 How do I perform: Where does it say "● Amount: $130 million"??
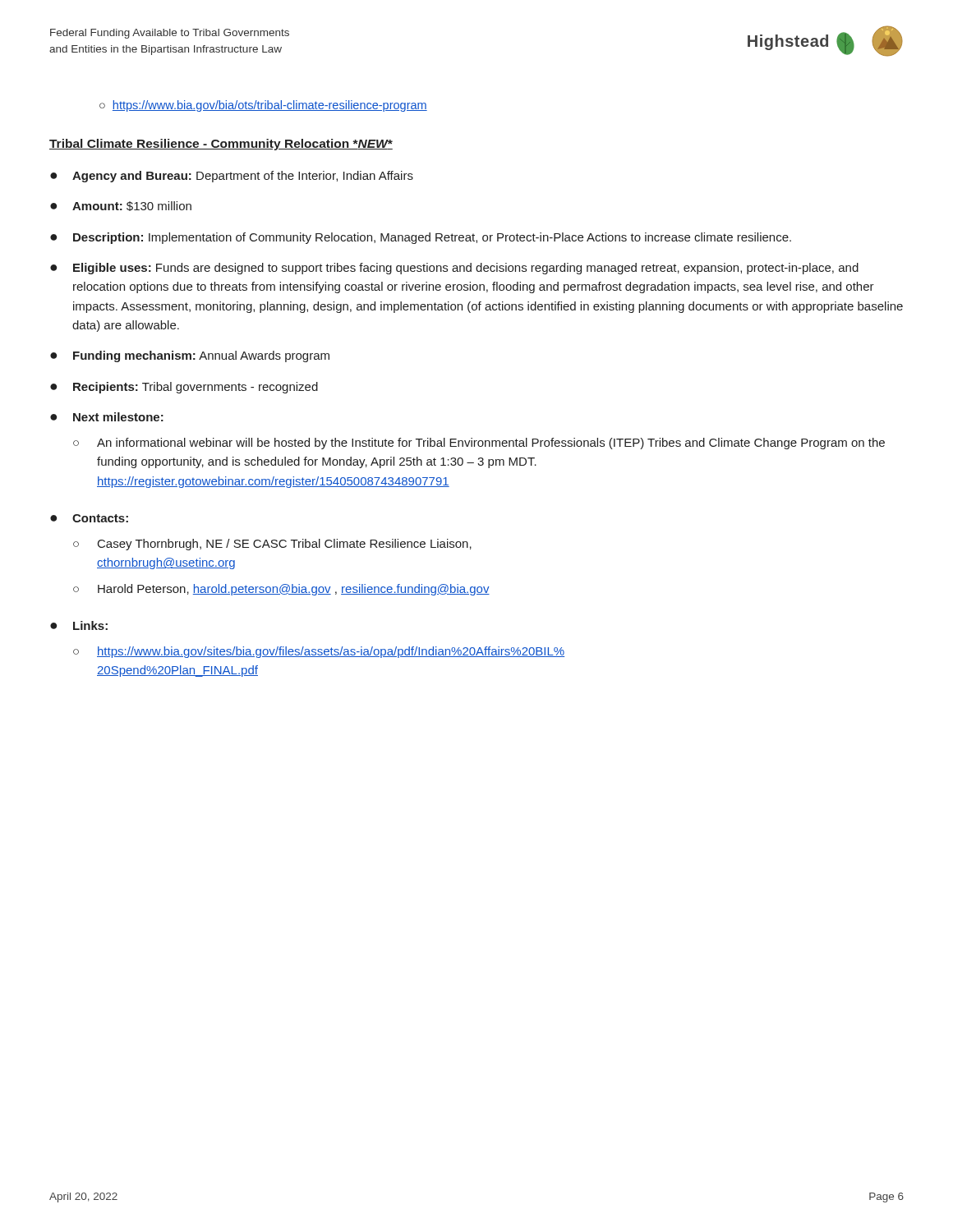tap(121, 206)
